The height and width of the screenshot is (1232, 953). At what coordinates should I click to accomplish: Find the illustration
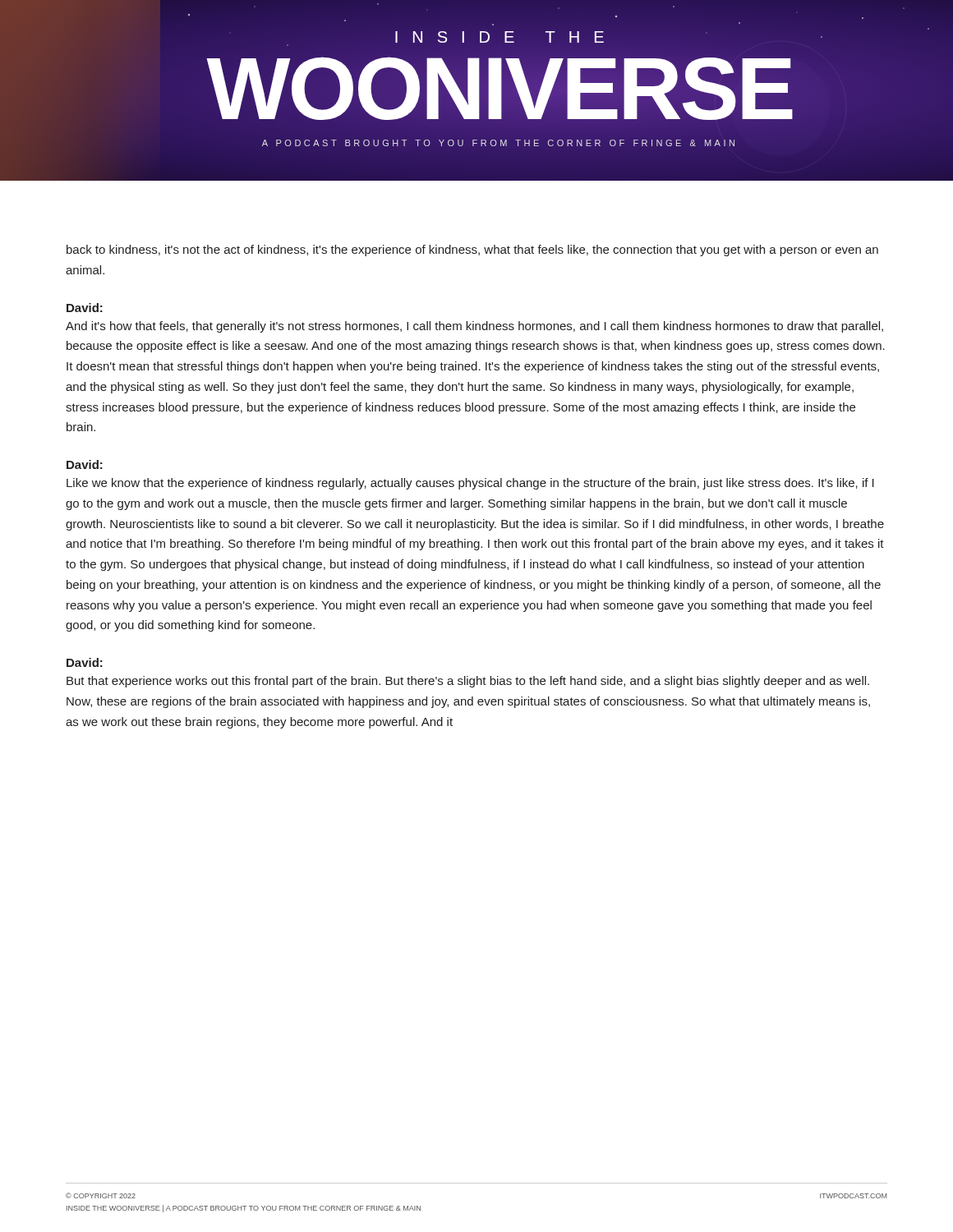pyautogui.click(x=476, y=90)
